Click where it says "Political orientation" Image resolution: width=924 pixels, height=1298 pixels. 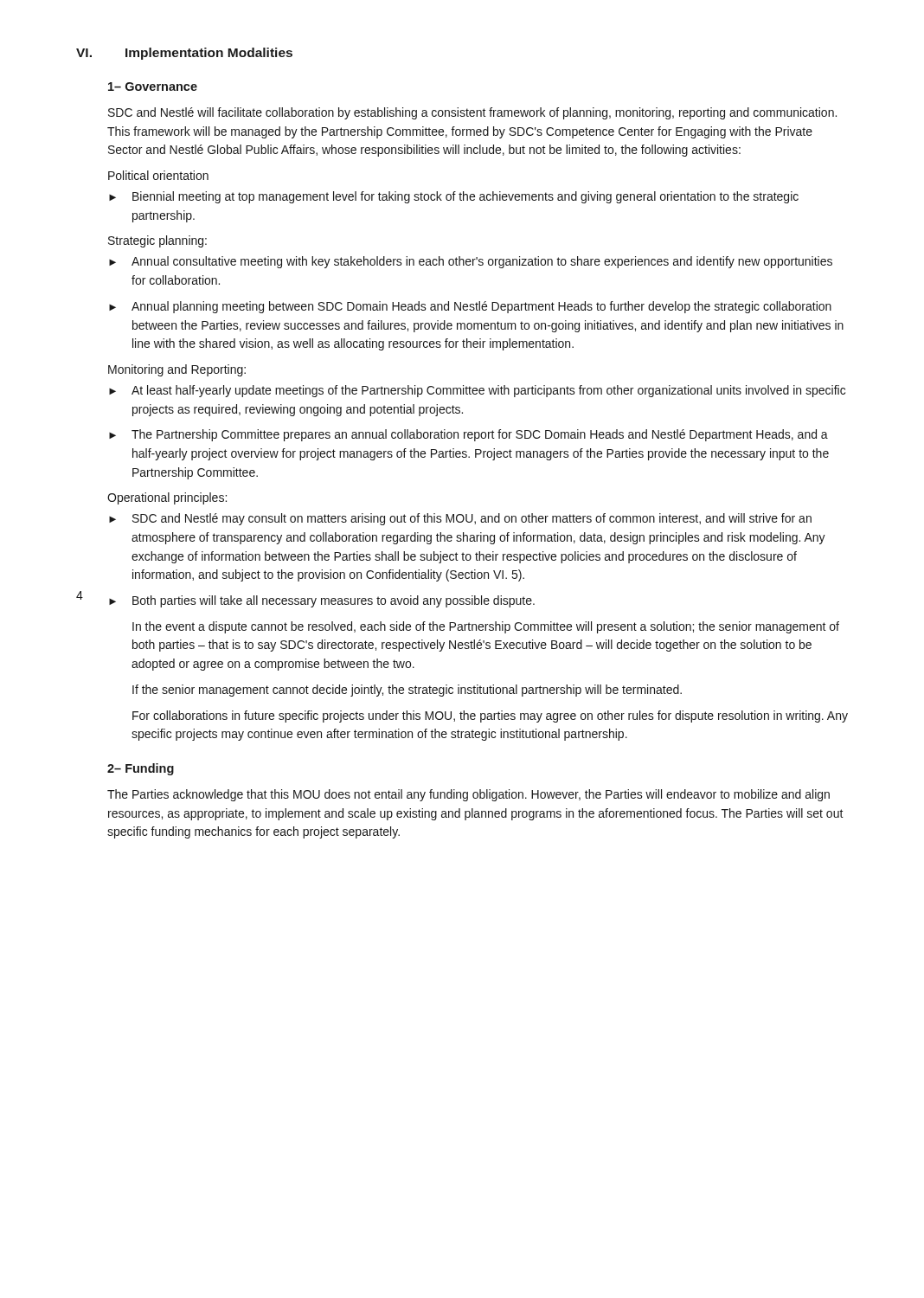(x=158, y=176)
